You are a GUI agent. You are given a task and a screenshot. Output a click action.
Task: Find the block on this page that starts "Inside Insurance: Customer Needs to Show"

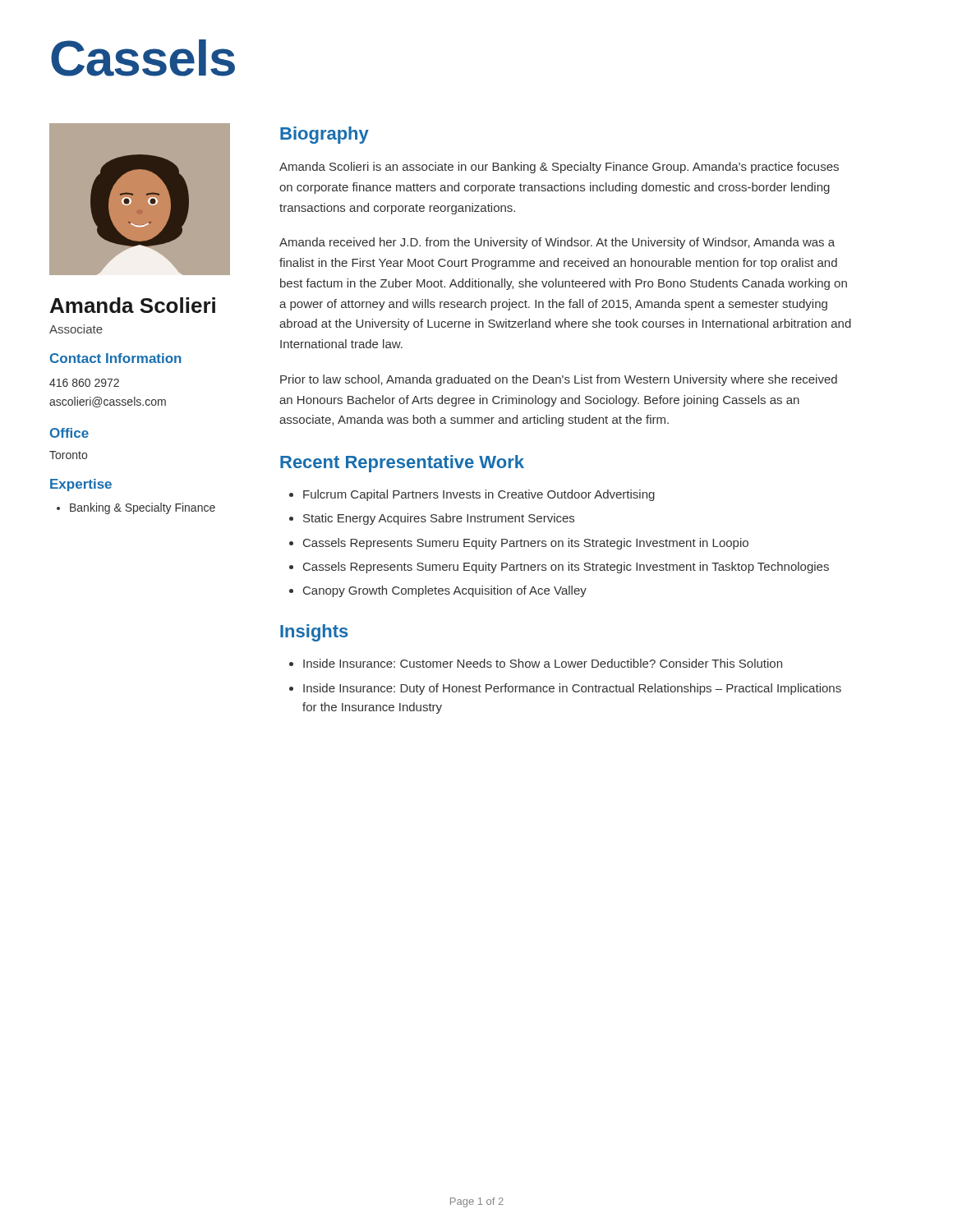point(567,663)
